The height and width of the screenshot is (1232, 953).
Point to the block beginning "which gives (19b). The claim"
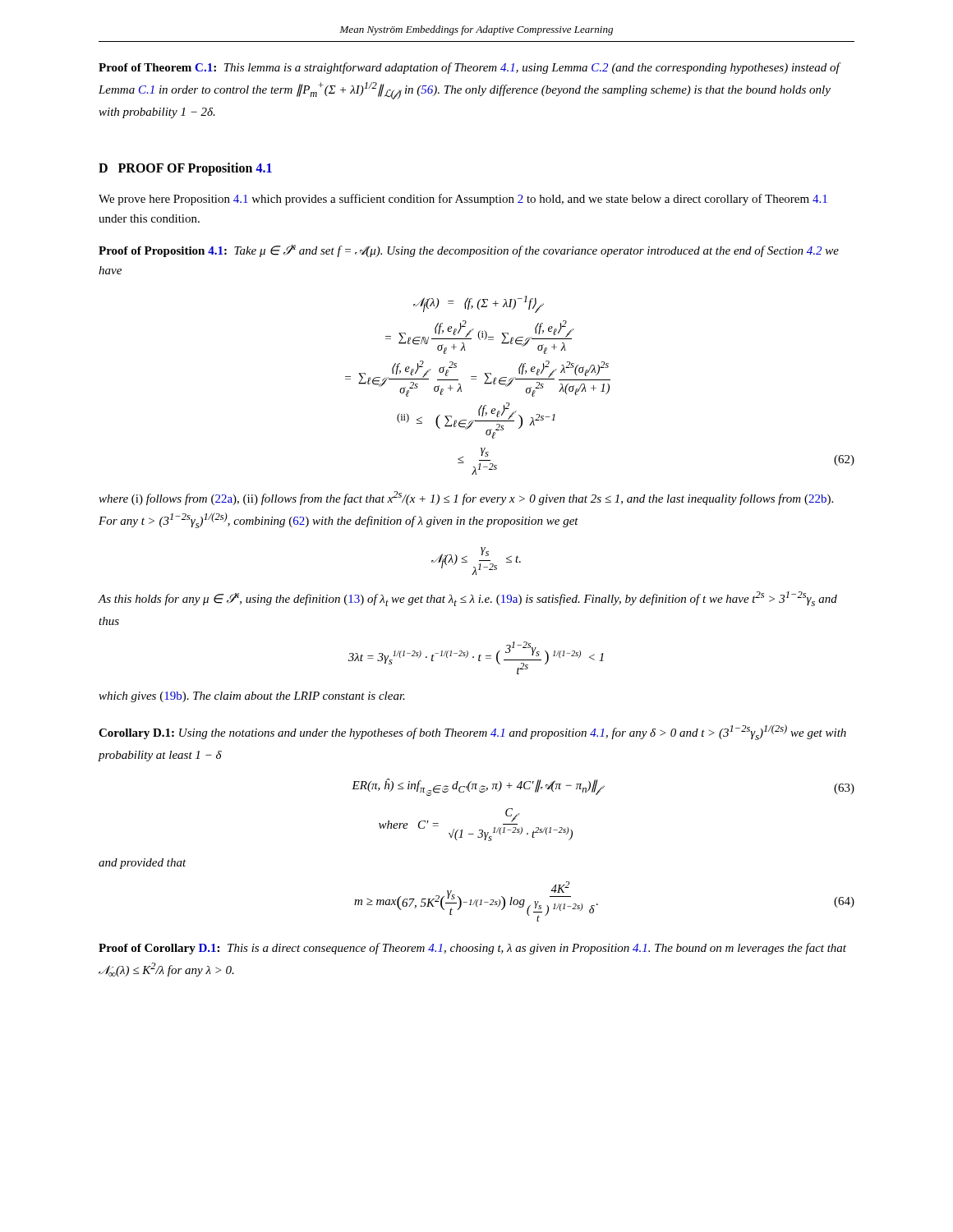click(252, 696)
